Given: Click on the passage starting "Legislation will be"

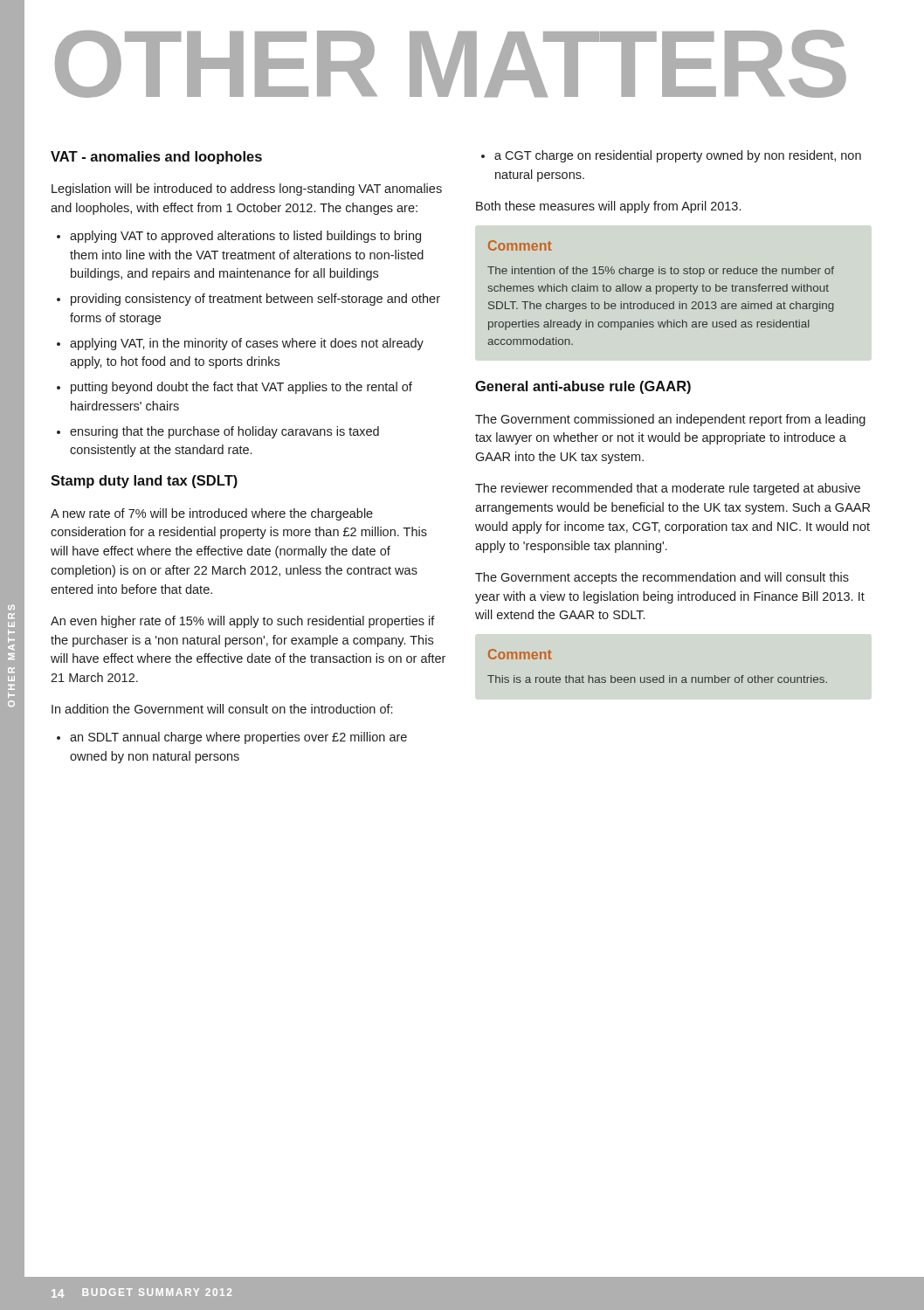Looking at the screenshot, I should tap(249, 199).
